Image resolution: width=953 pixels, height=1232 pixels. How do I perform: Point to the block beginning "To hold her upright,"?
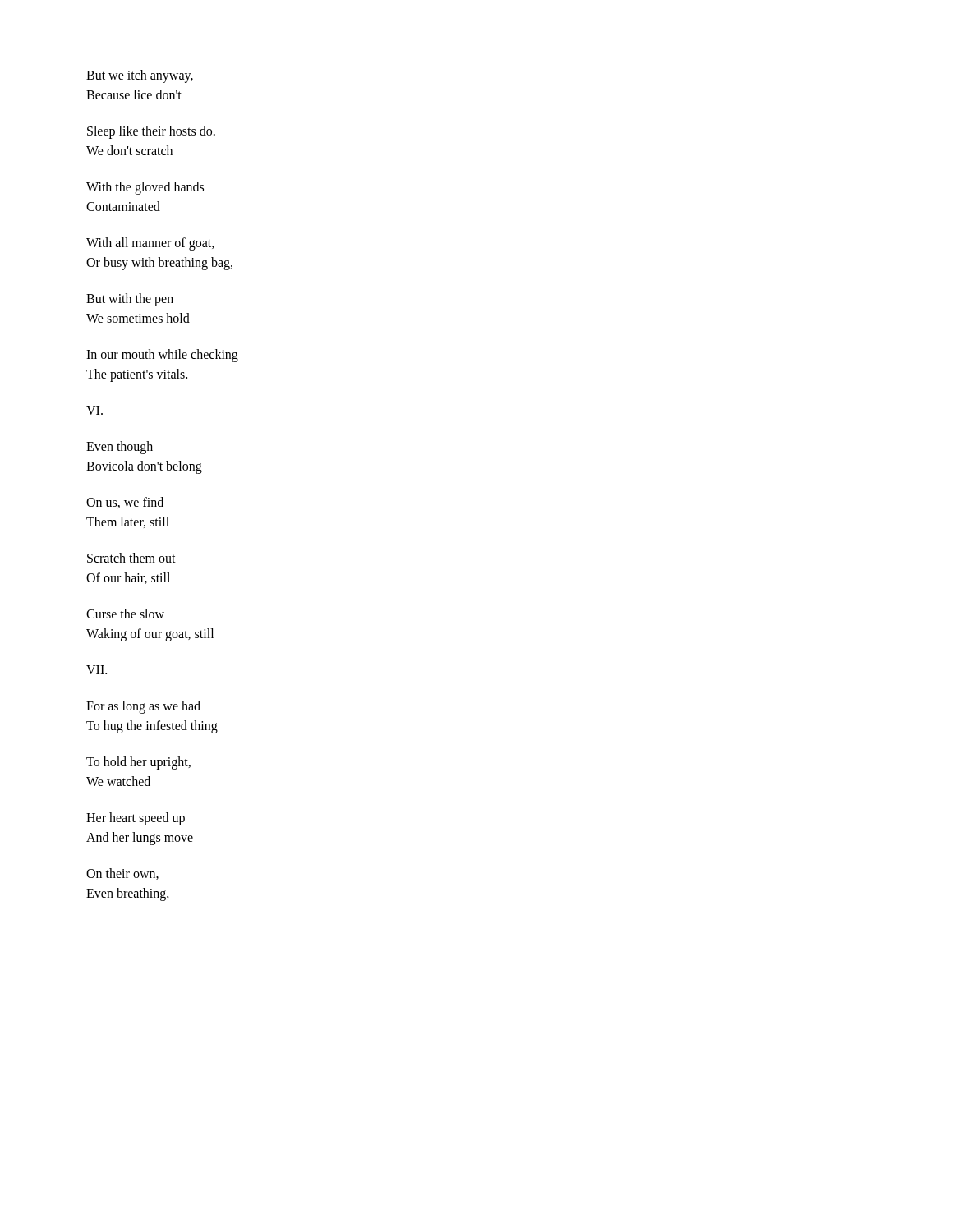pos(139,772)
